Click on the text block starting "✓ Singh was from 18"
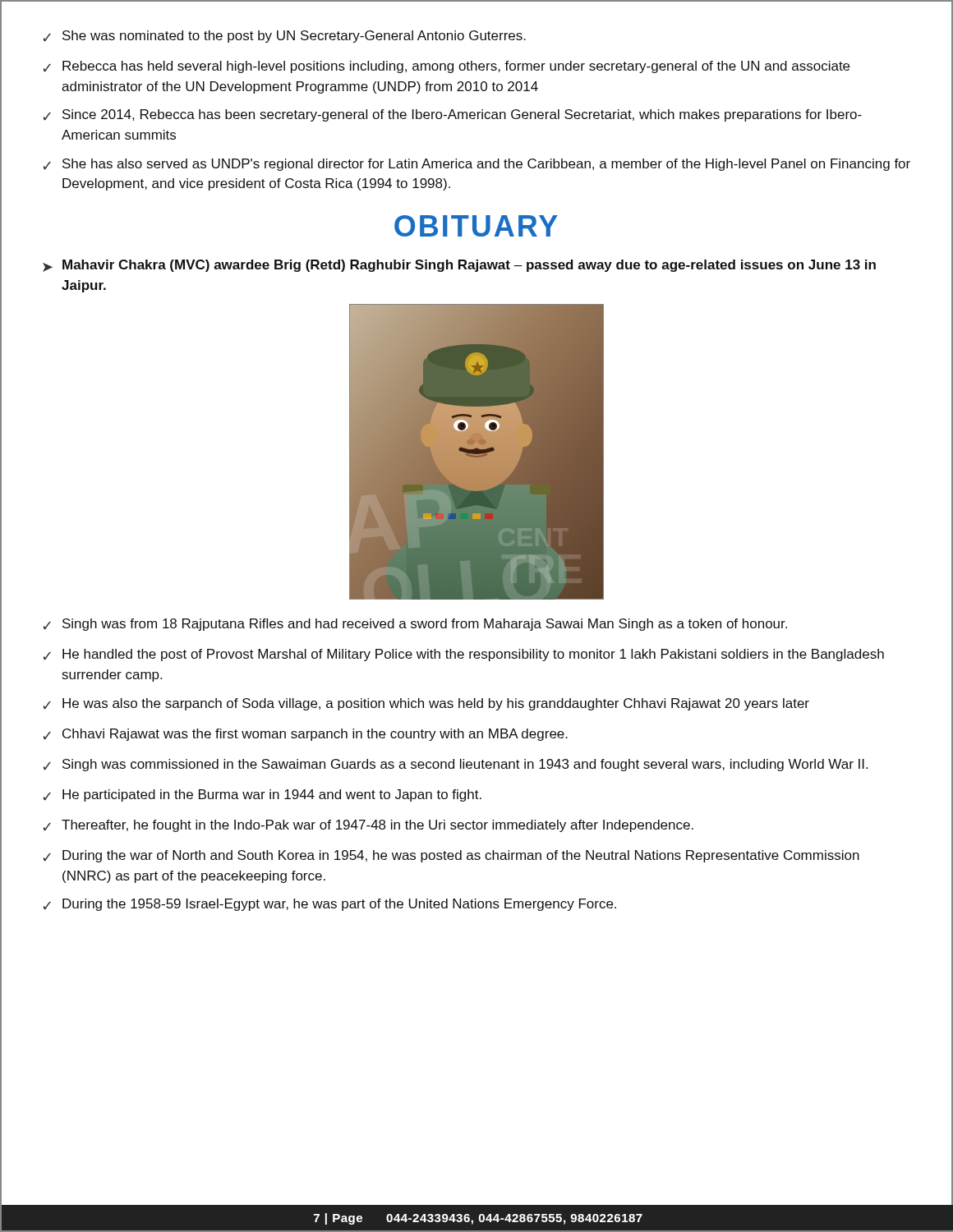The image size is (953, 1232). coord(415,626)
